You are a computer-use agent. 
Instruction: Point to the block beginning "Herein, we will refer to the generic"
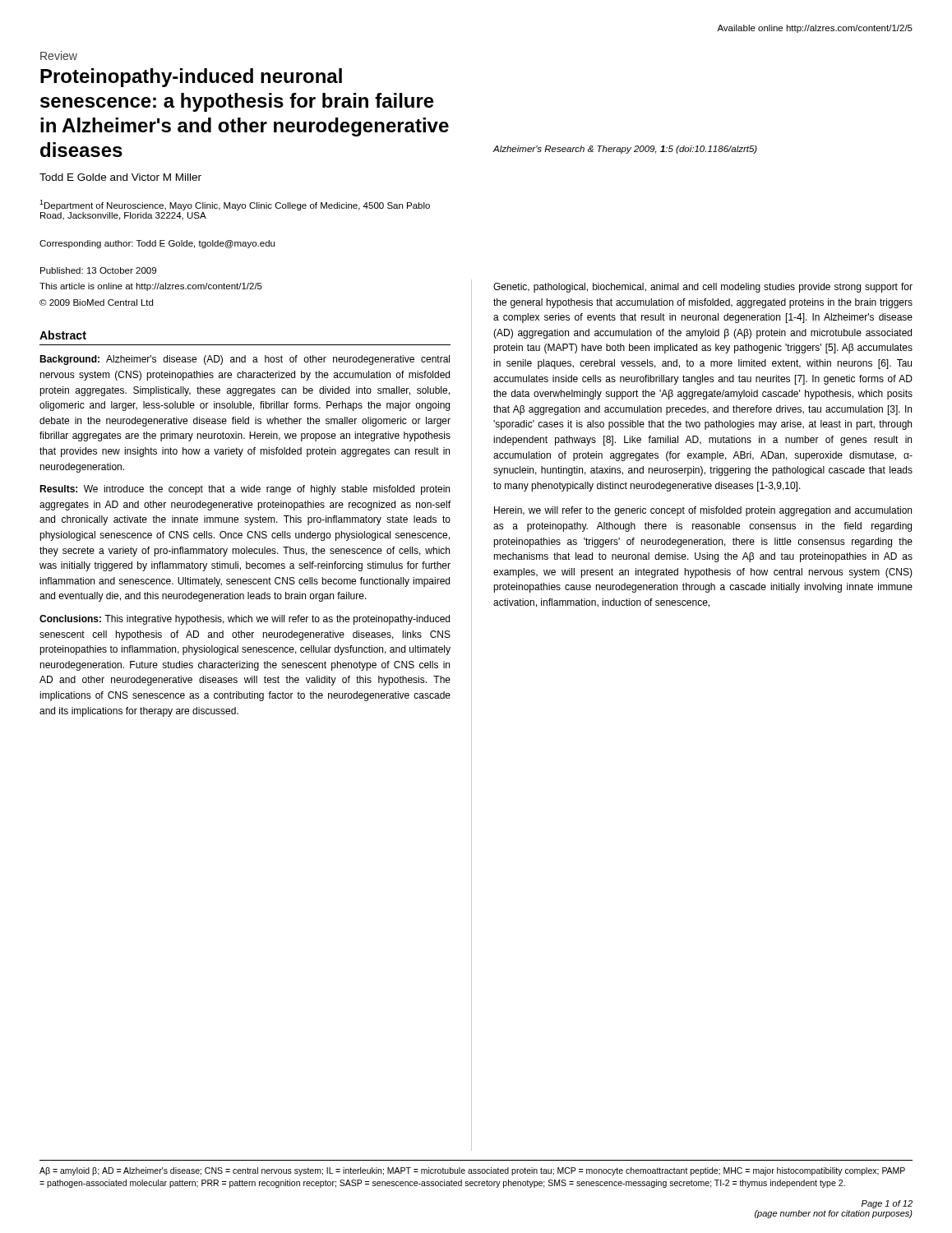703,557
